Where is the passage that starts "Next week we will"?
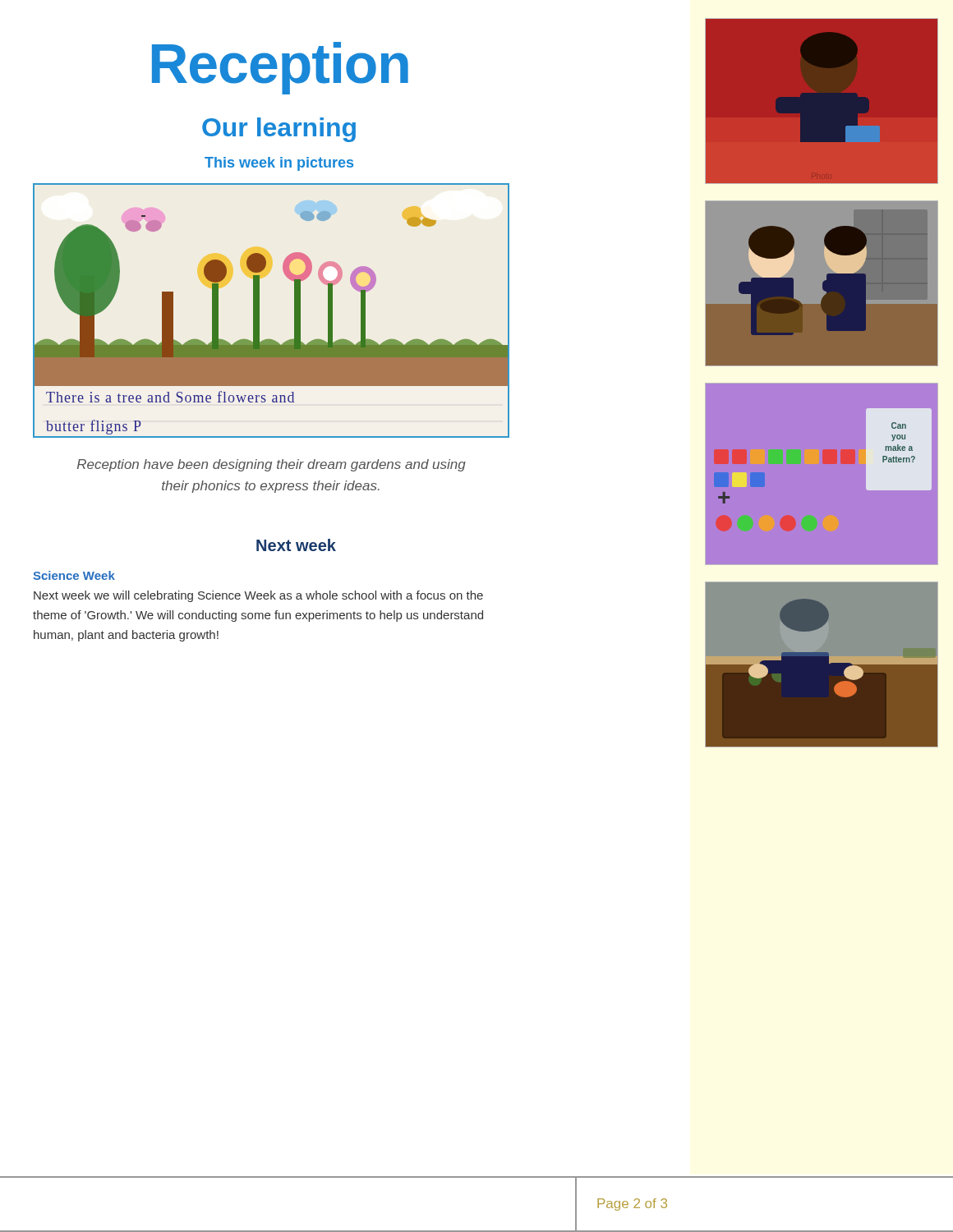The height and width of the screenshot is (1232, 953). 258,615
